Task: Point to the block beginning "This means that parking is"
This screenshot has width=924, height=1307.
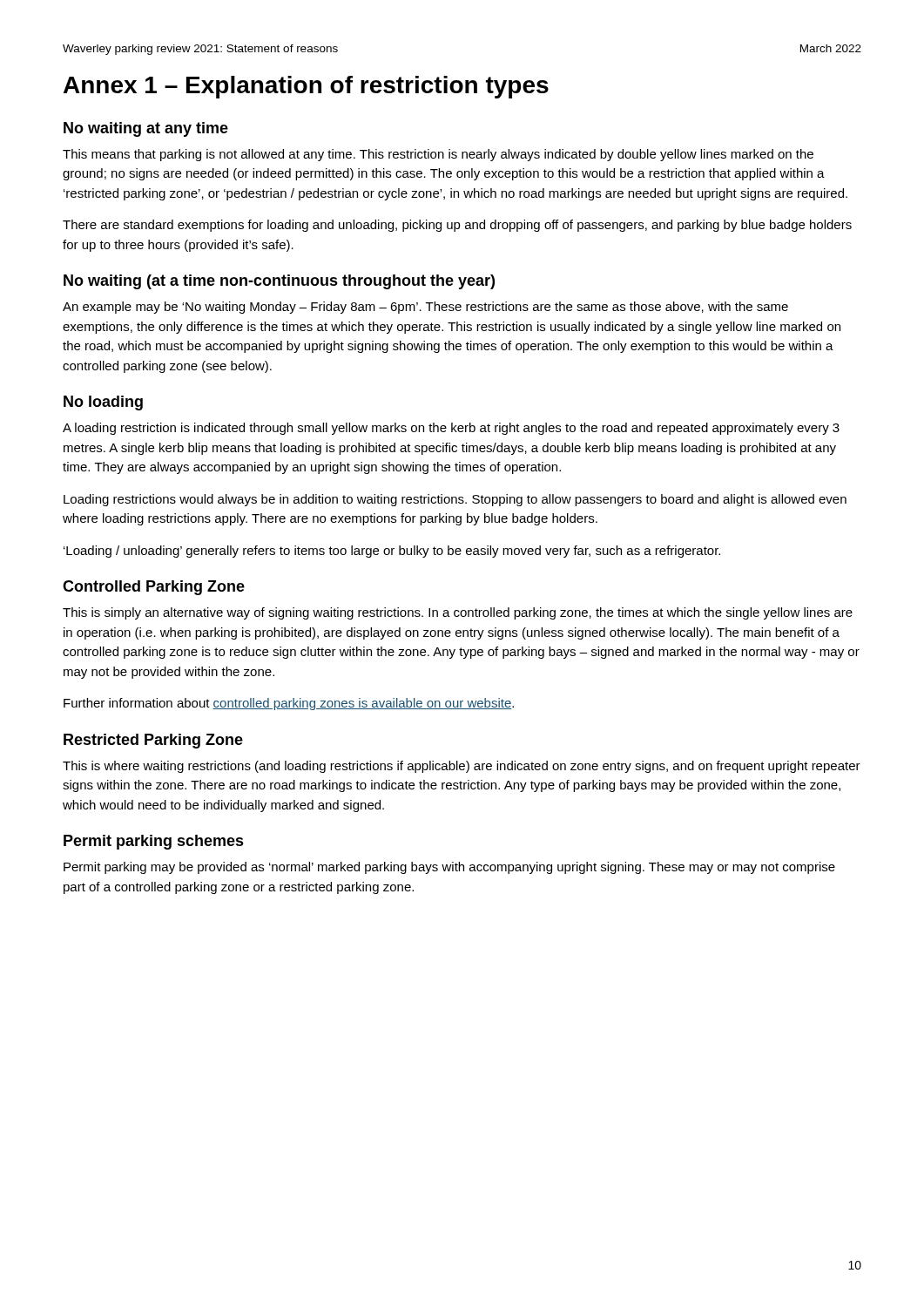Action: (x=456, y=173)
